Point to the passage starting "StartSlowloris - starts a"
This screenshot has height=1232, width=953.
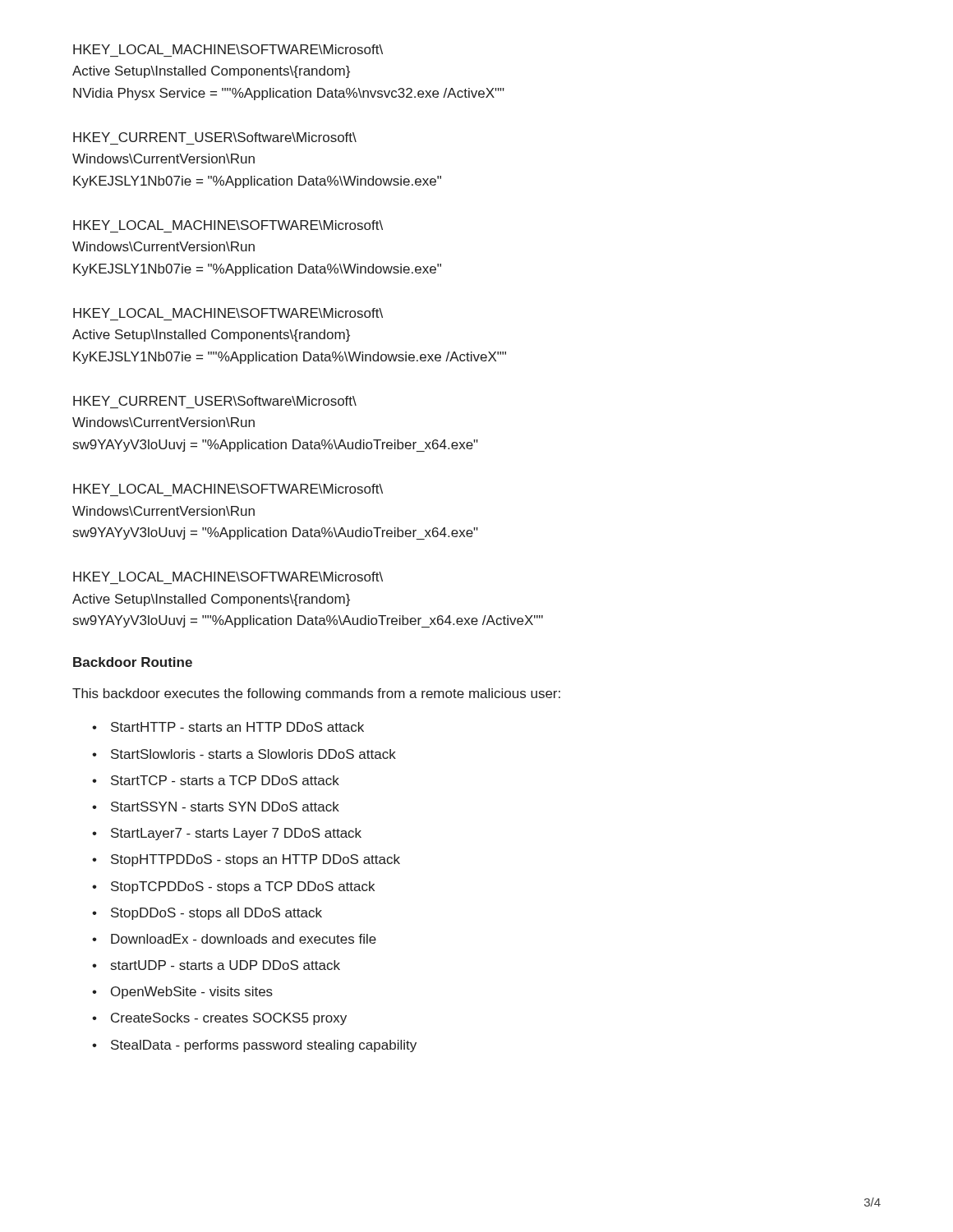pyautogui.click(x=253, y=754)
